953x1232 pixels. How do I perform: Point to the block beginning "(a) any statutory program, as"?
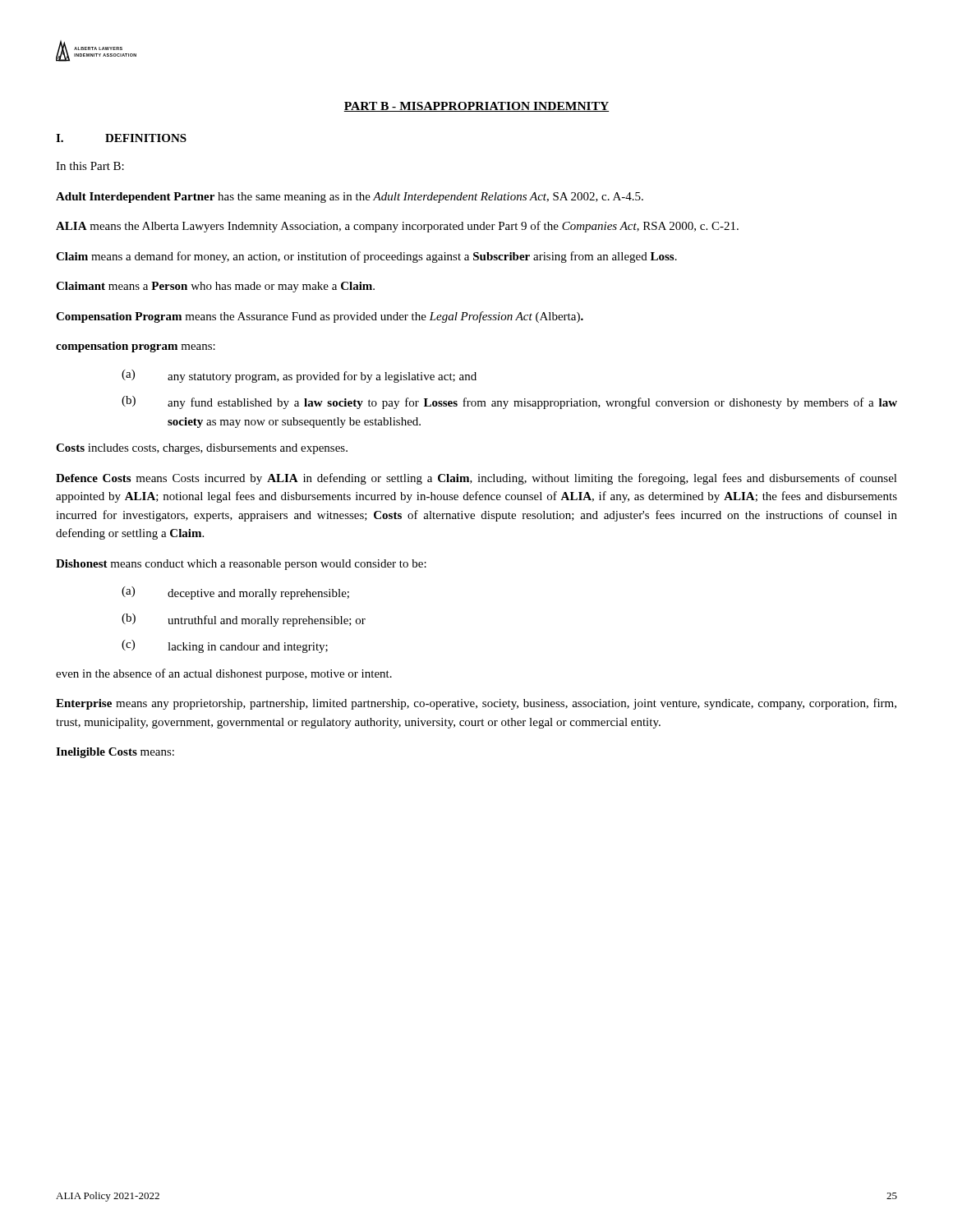tap(299, 376)
